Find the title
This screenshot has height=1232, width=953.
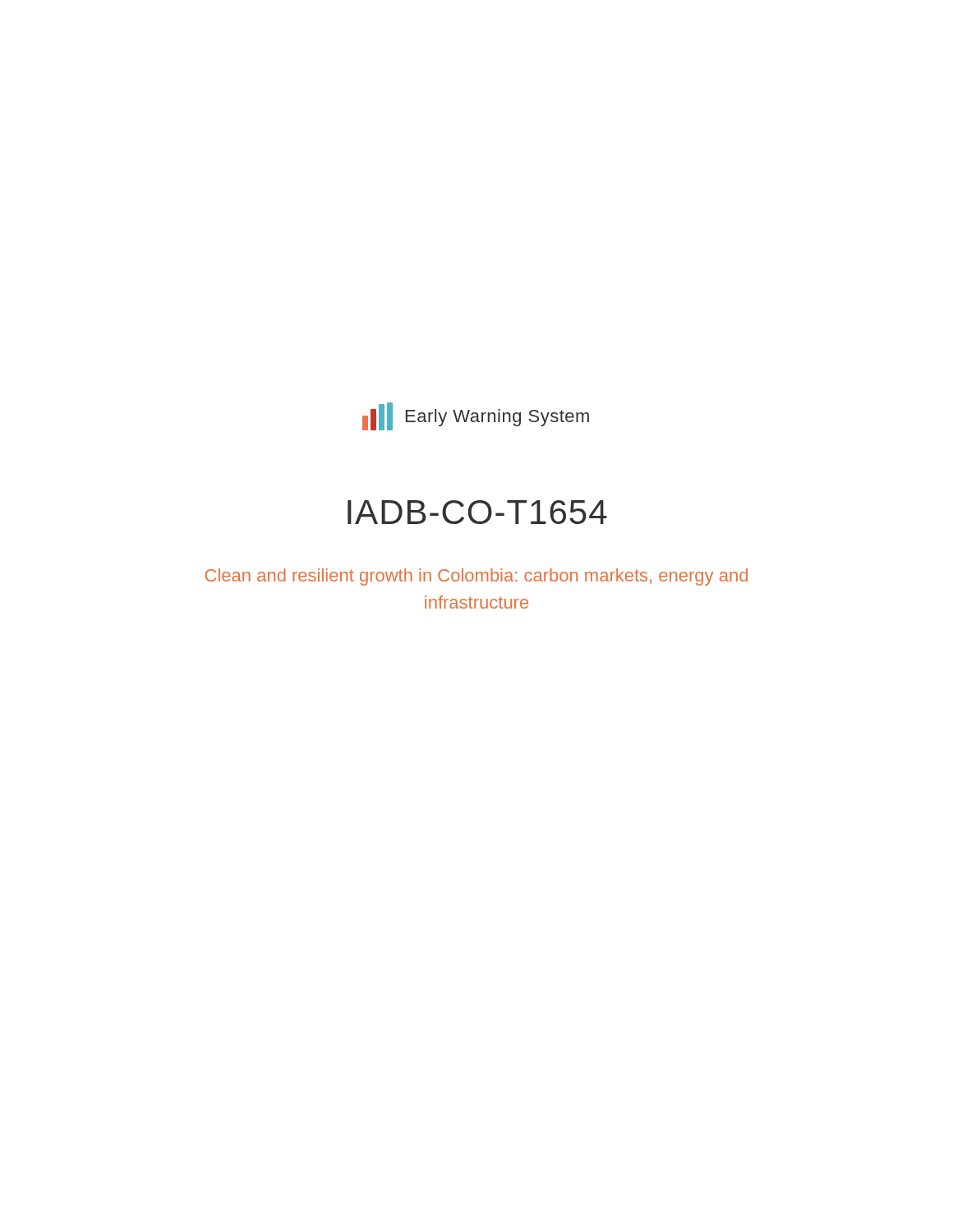(x=476, y=513)
